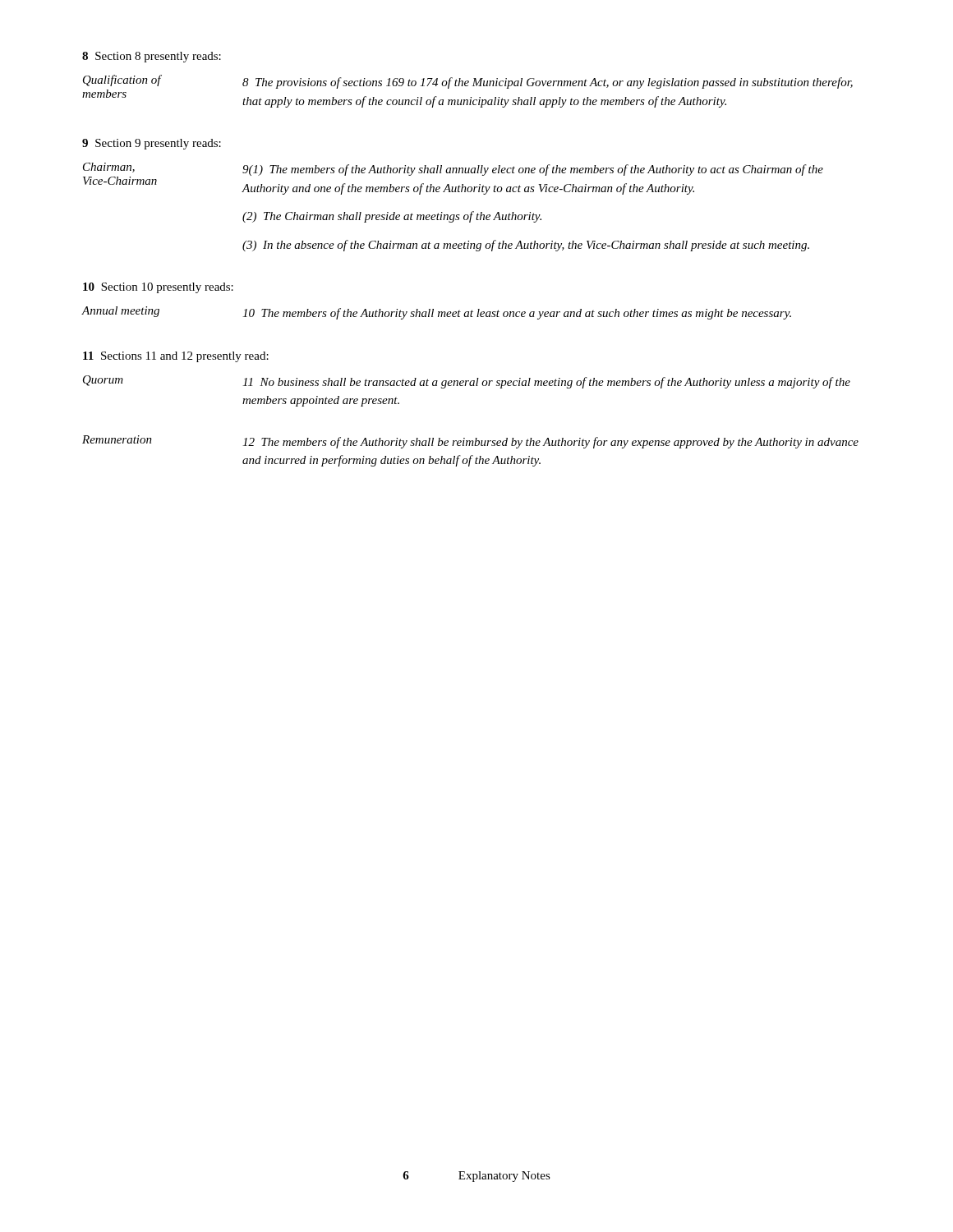Screen dimensions: 1232x953
Task: Select the text block containing "10 Section 10"
Action: coord(158,287)
